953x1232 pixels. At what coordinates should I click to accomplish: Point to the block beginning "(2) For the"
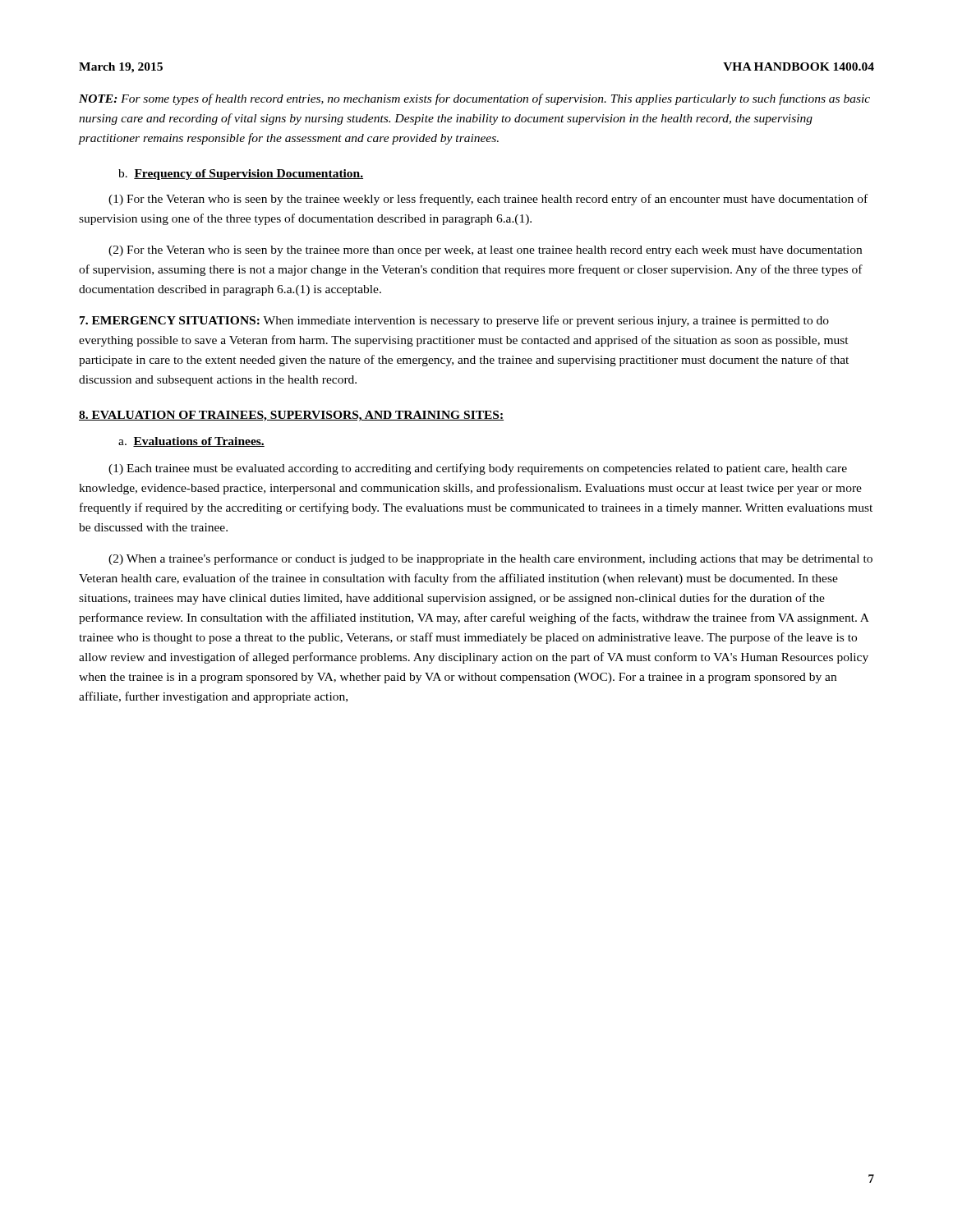click(x=471, y=269)
